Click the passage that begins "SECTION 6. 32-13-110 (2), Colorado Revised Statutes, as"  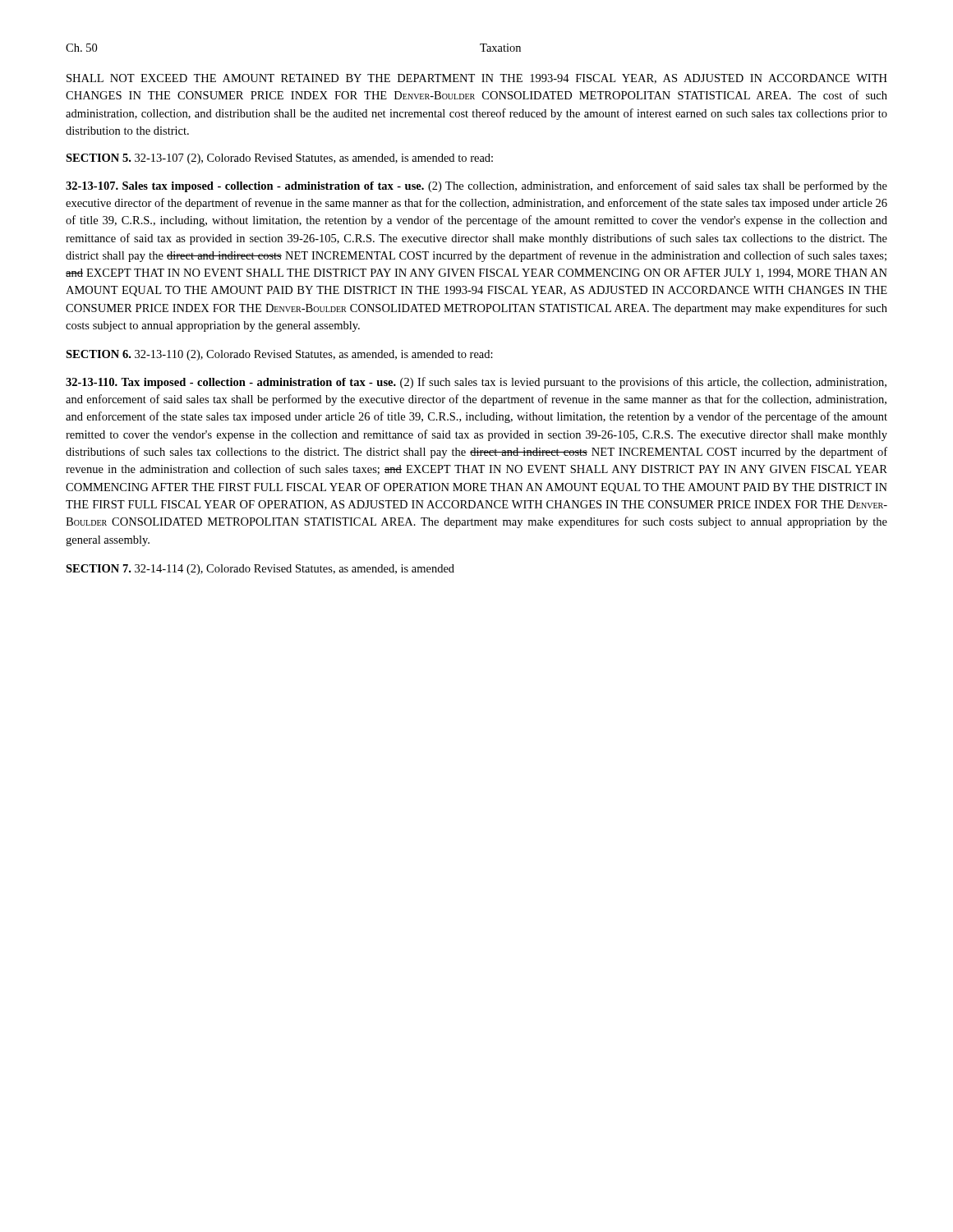tap(280, 354)
